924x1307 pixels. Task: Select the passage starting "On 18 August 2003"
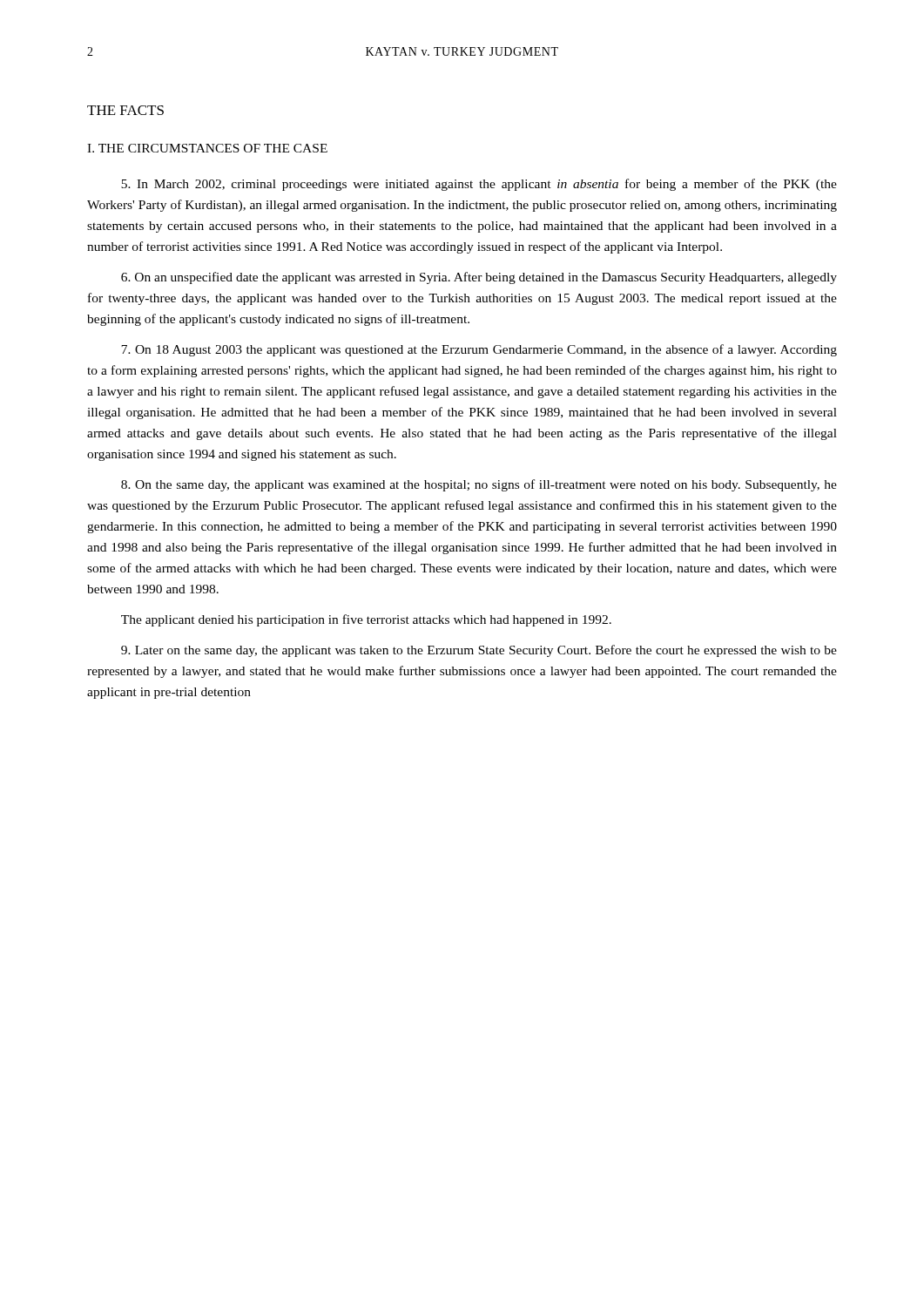pos(462,401)
